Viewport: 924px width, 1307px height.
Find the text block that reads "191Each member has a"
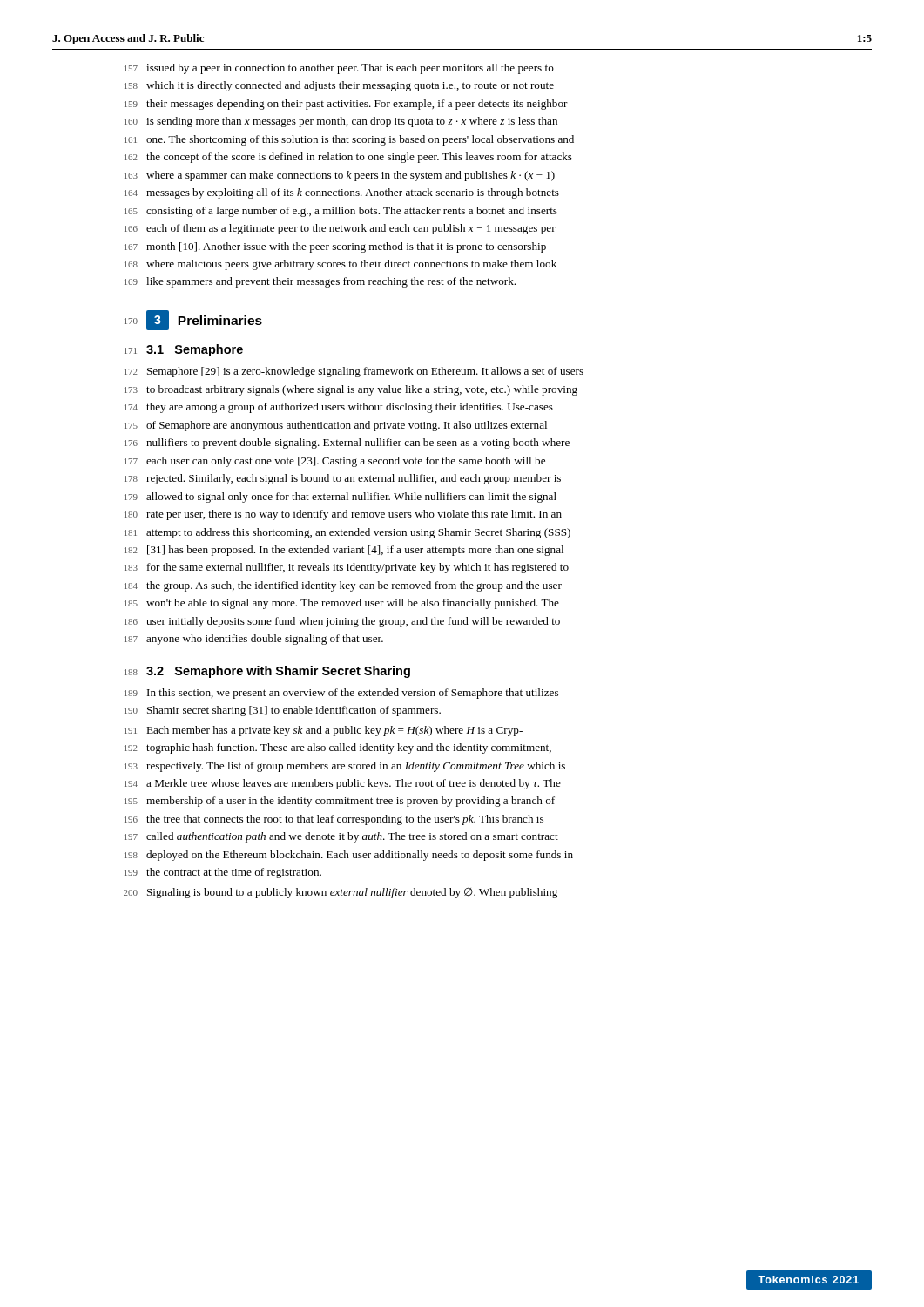tap(479, 801)
